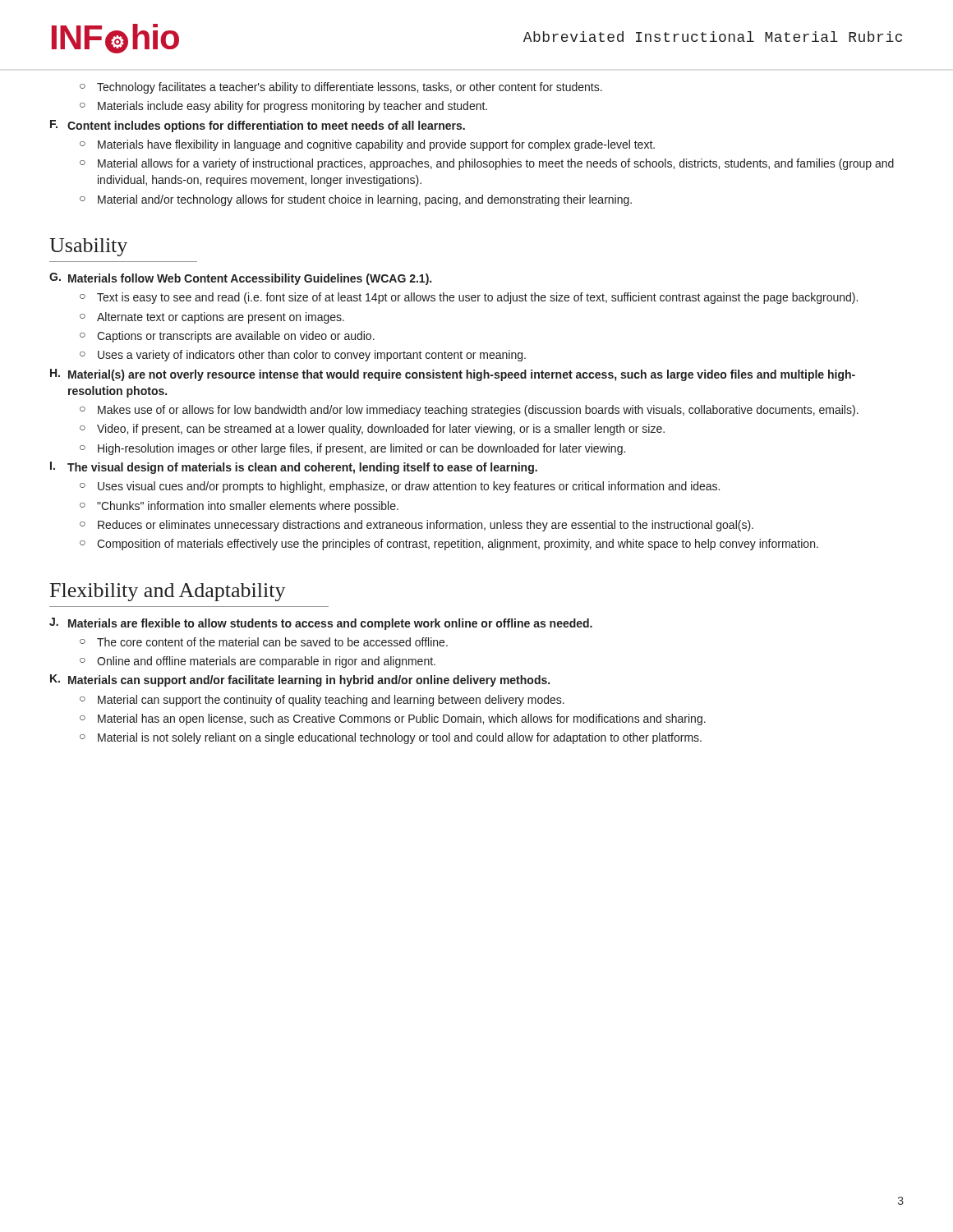Find the block on this page that starts "○ Reduces or eliminates unnecessary"

[491, 525]
